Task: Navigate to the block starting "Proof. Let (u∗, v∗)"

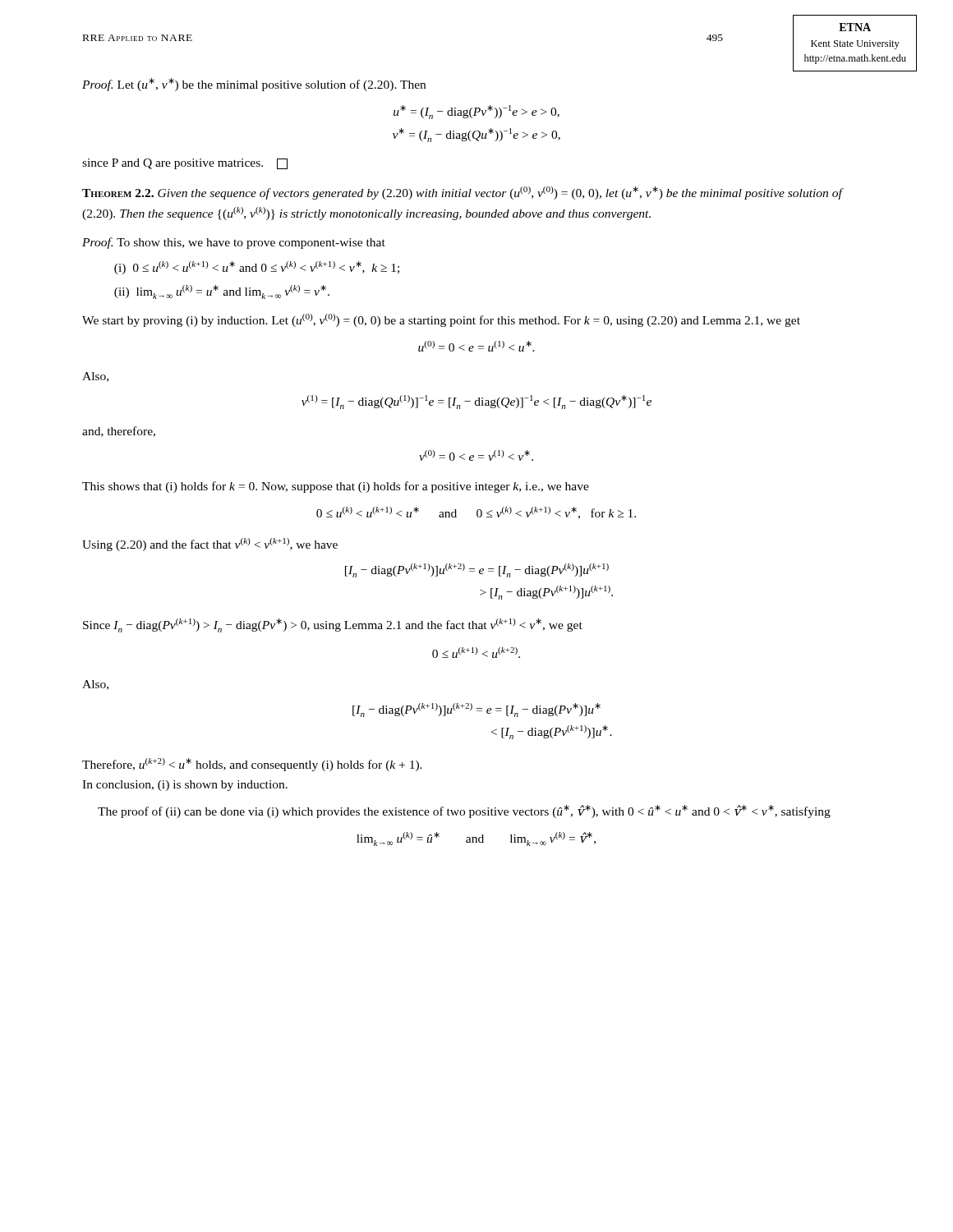Action: (x=254, y=83)
